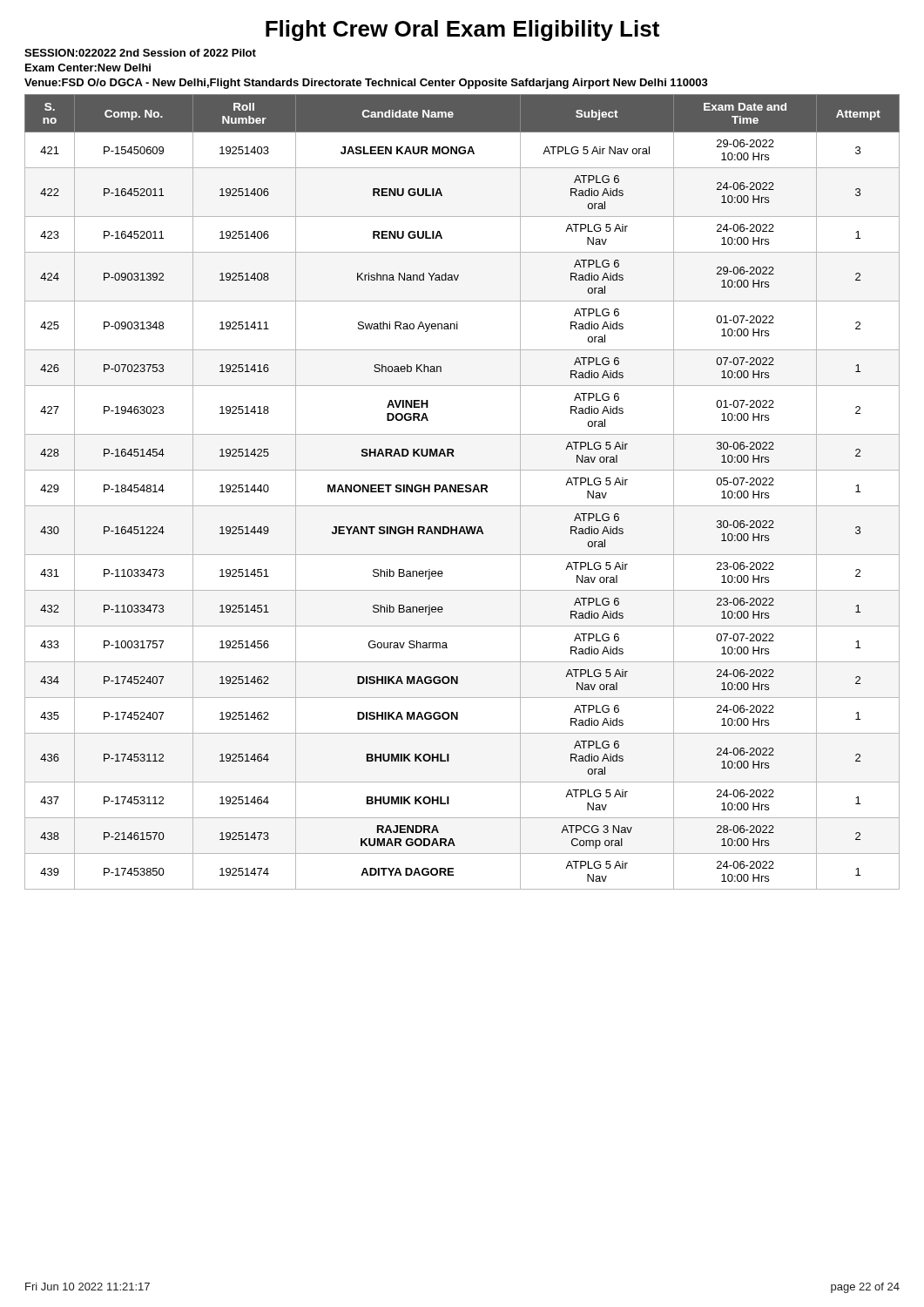The width and height of the screenshot is (924, 1307).
Task: Where is the passage that starts "SESSION:022022 2nd Session of"?
Action: tap(140, 53)
